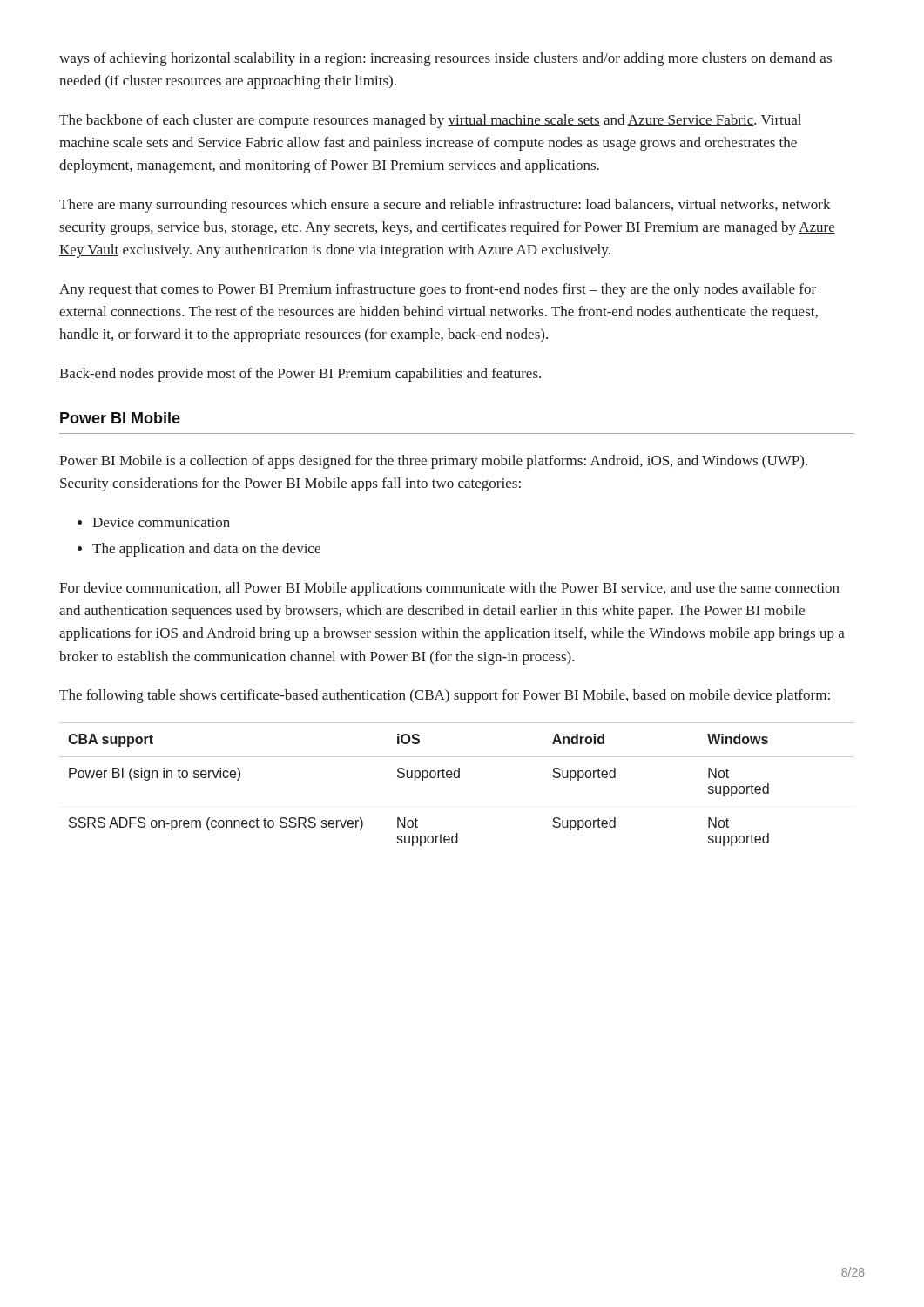Locate the text block that says "The following table shows"
This screenshot has height=1307, width=924.
tap(457, 695)
